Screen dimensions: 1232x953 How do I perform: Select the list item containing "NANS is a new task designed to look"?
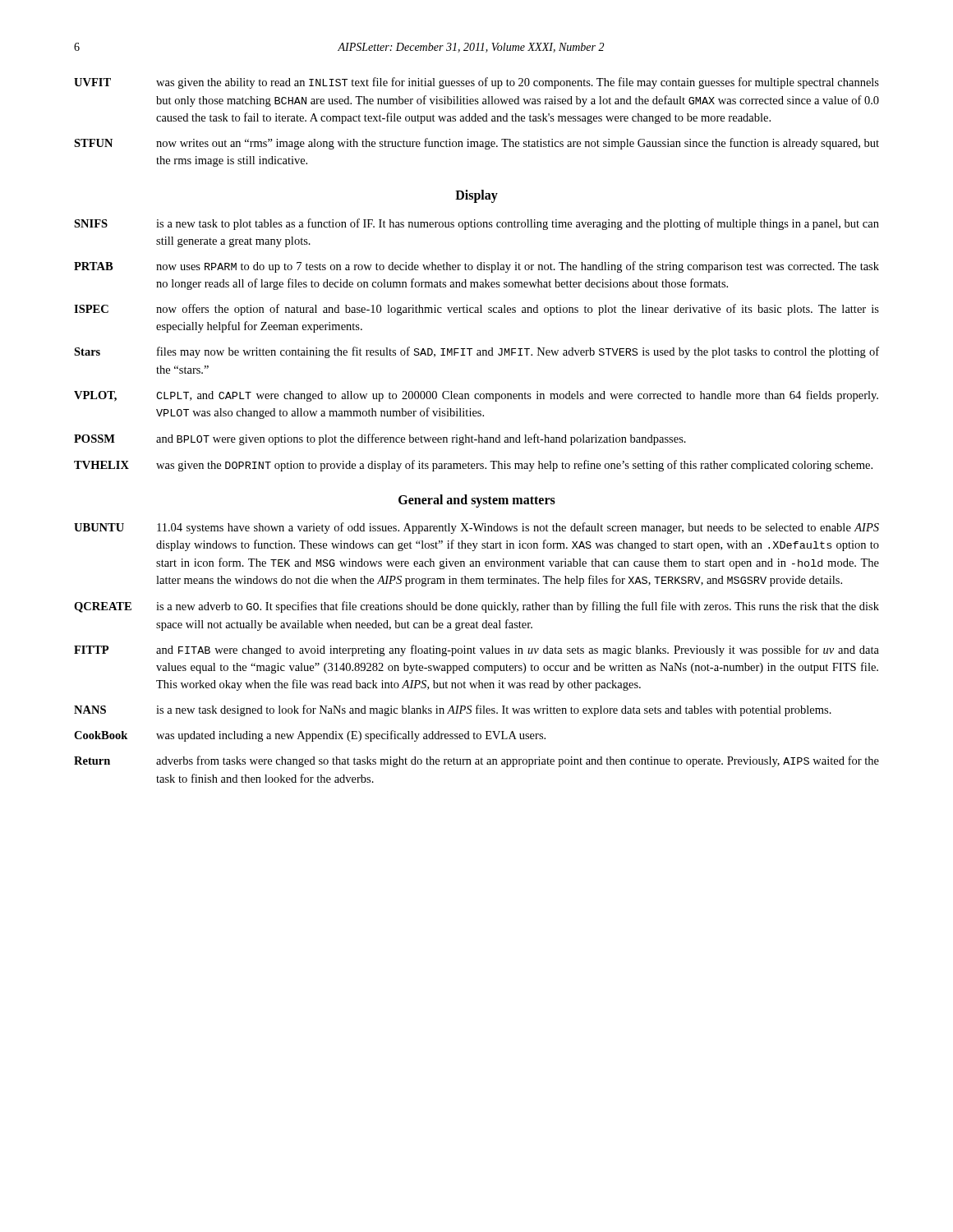coord(476,710)
